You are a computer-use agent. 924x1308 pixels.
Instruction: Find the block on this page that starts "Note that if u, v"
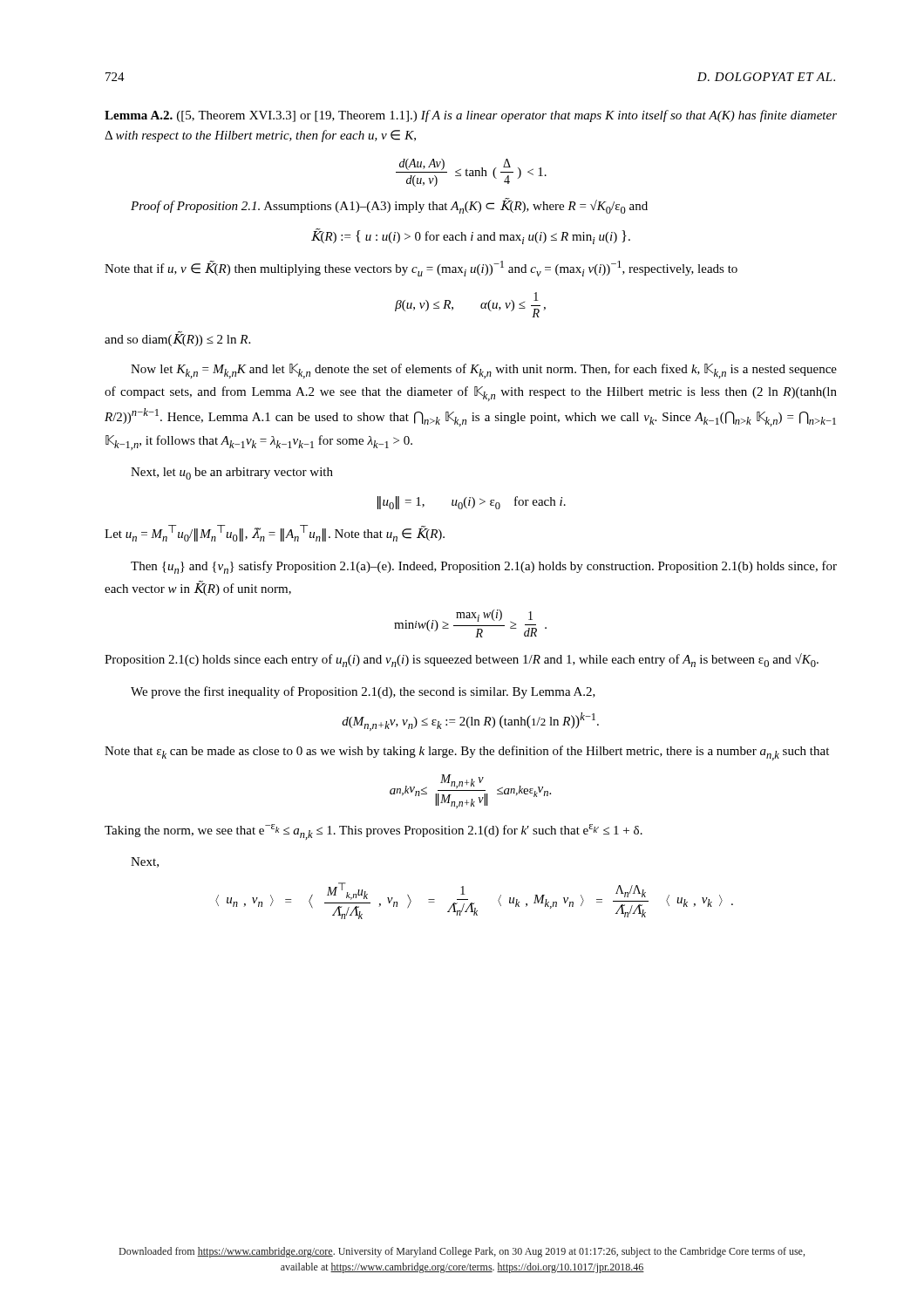[x=421, y=268]
